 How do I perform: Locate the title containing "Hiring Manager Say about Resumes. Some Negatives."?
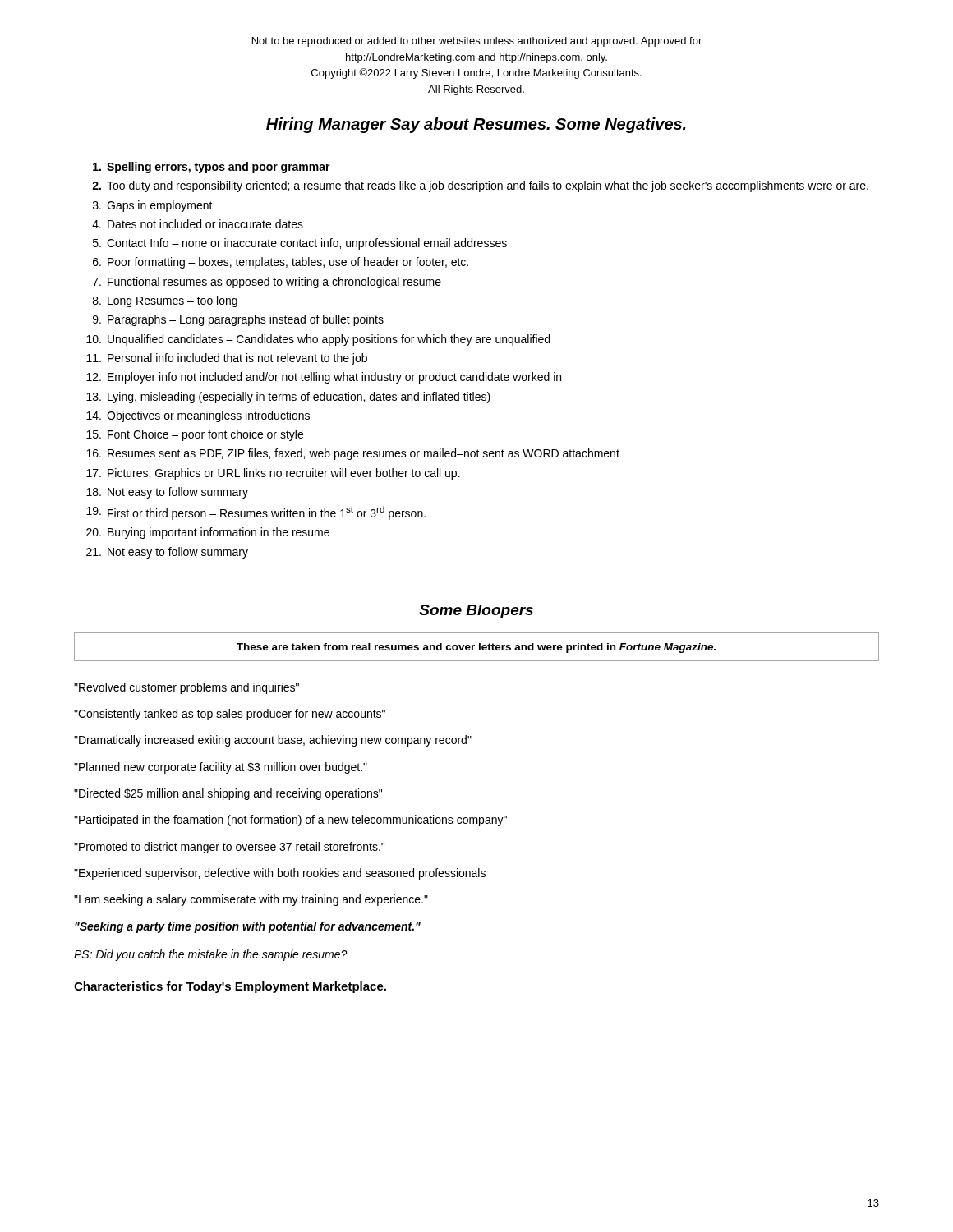(x=476, y=124)
